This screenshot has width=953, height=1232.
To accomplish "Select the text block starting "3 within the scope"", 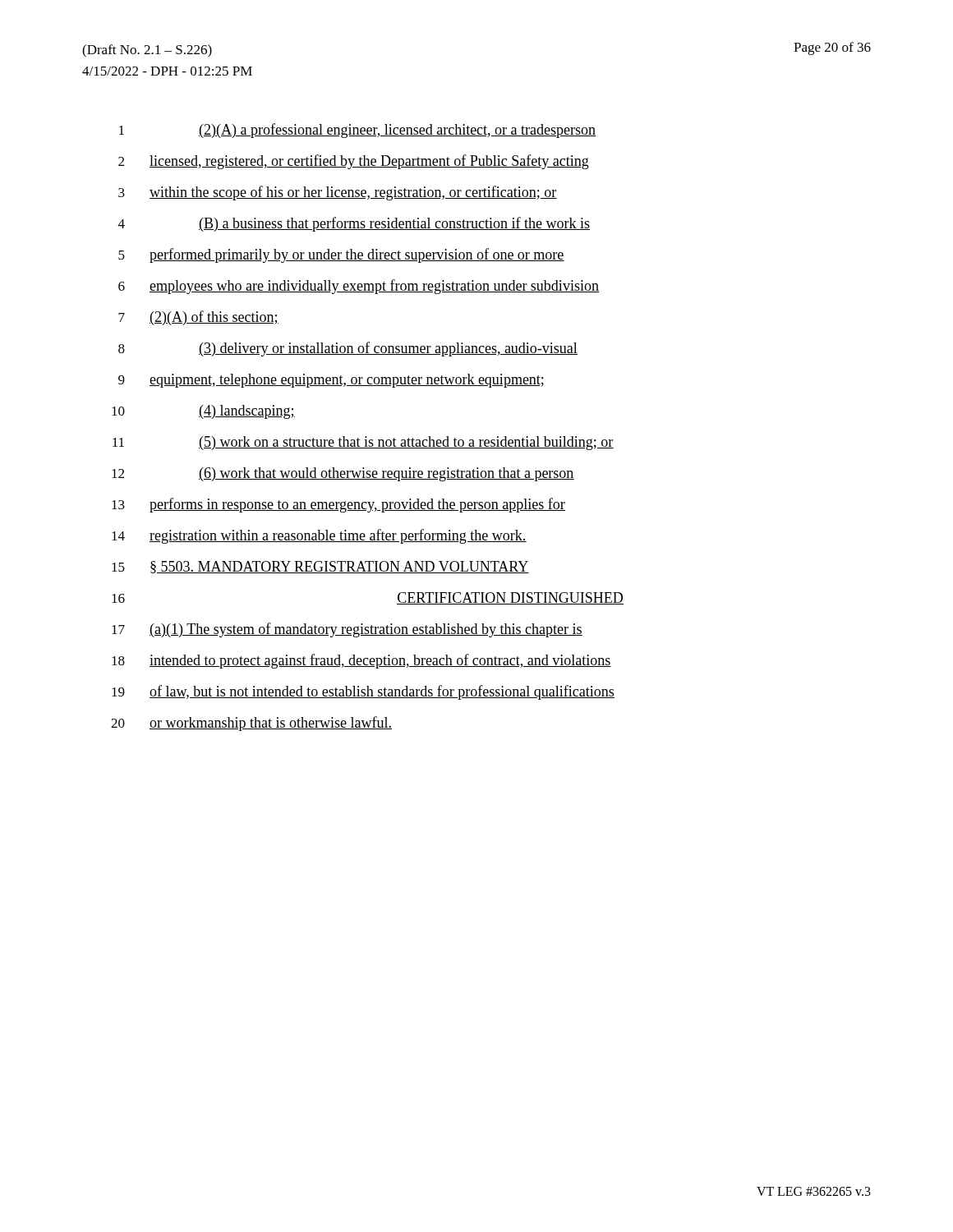I will pyautogui.click(x=476, y=193).
